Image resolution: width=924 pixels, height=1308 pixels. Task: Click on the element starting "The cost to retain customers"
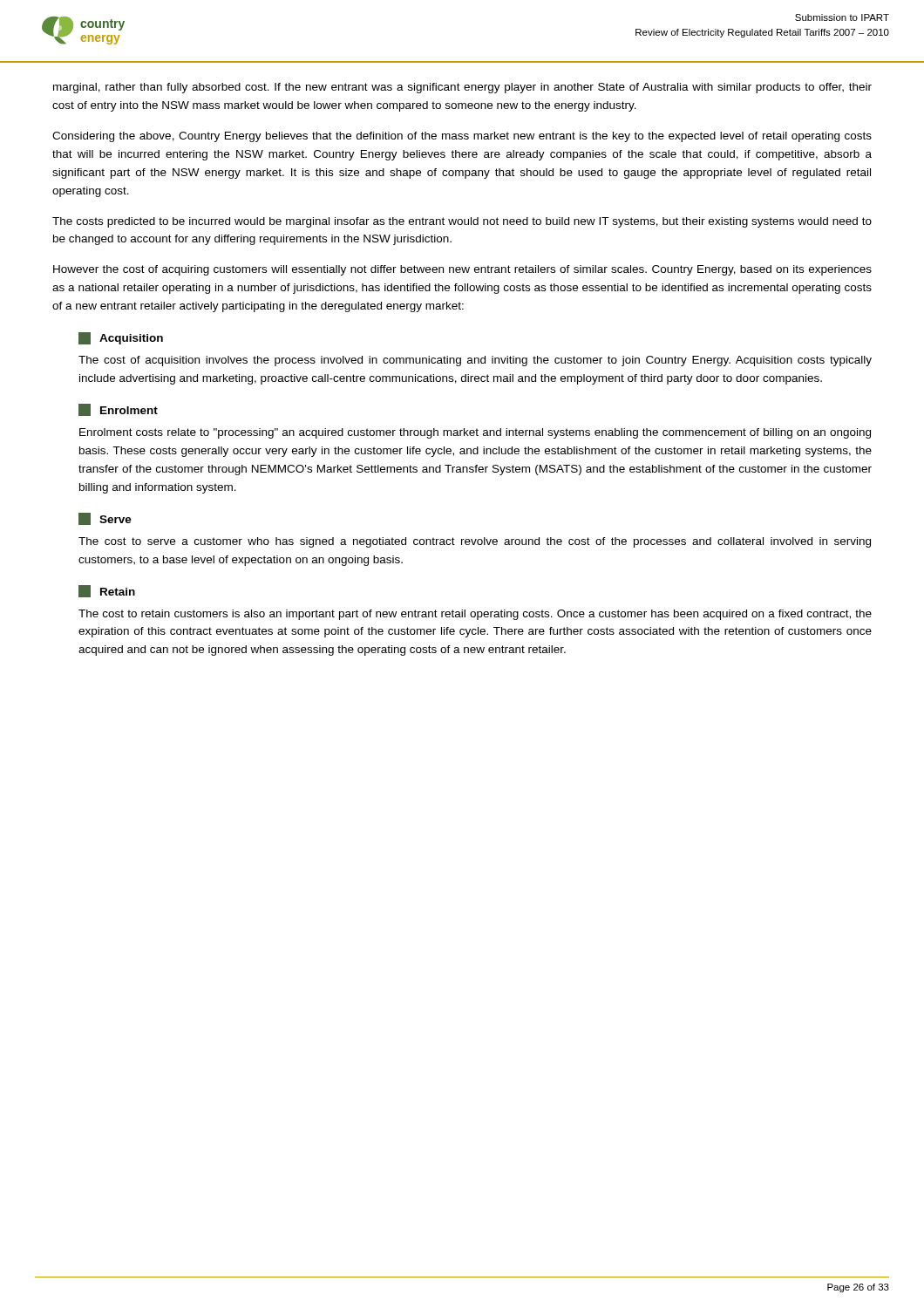(x=475, y=631)
